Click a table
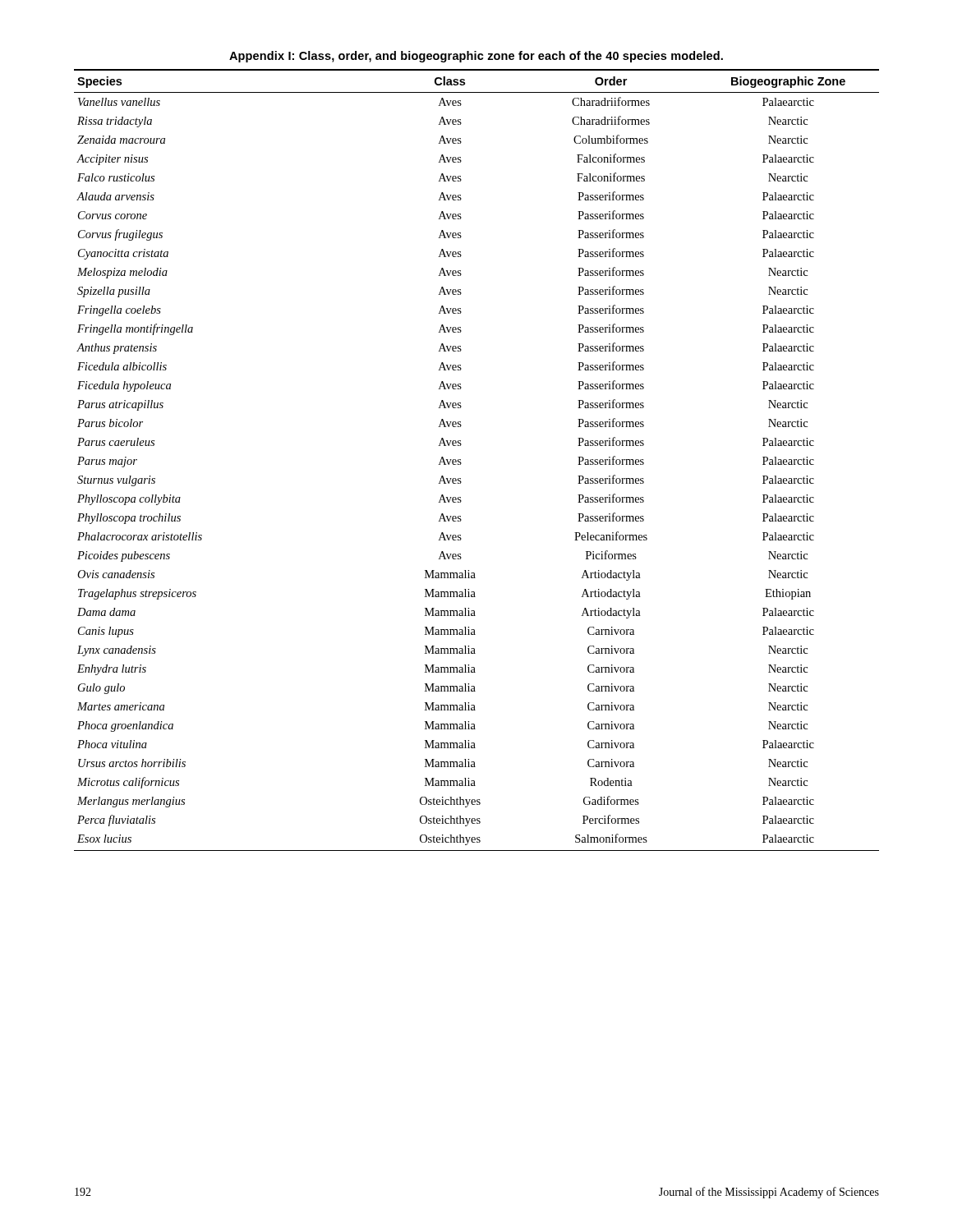 coord(476,460)
